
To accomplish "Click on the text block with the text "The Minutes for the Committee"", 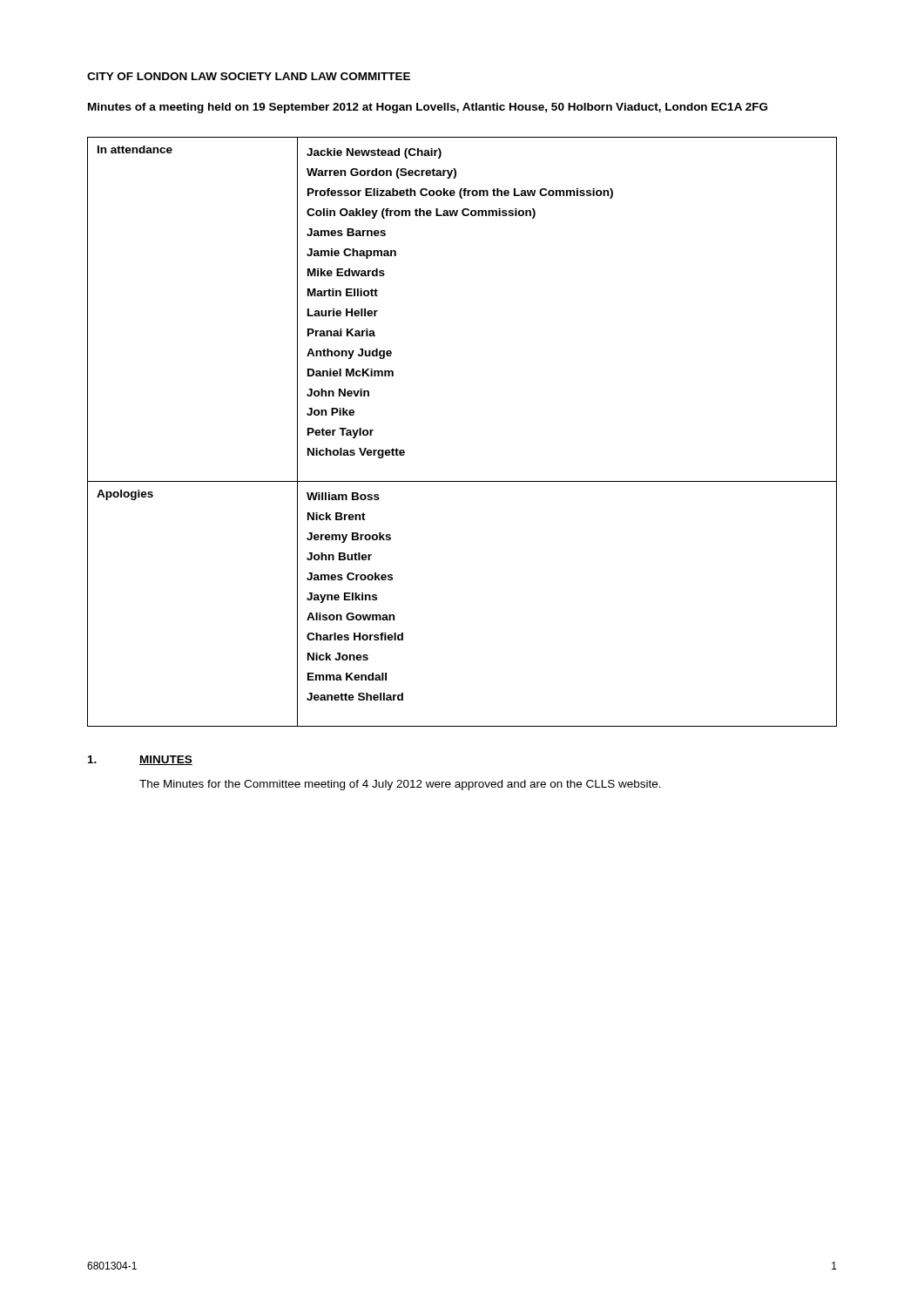I will point(400,783).
